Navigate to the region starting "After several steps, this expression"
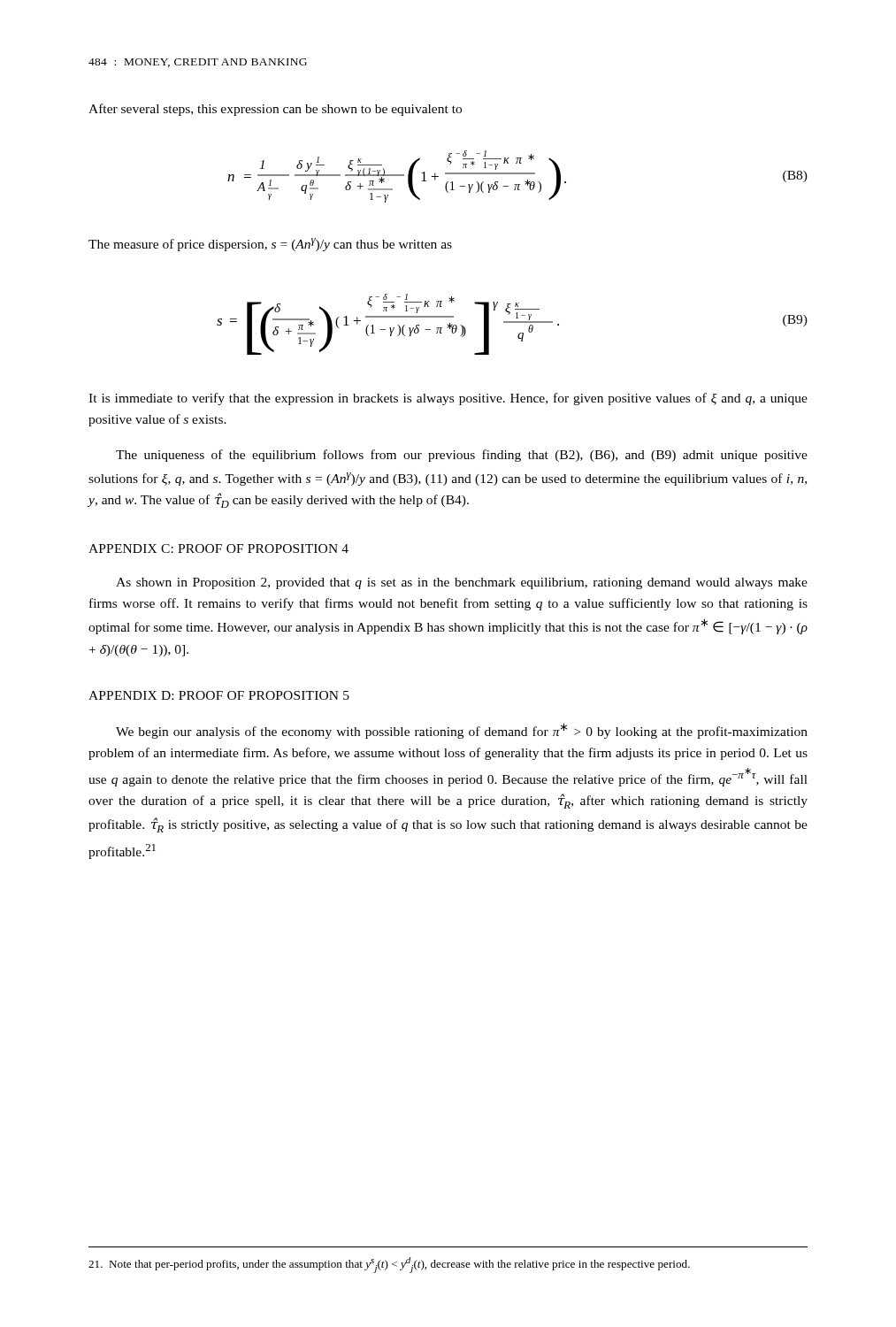Viewport: 896px width, 1327px height. (275, 108)
